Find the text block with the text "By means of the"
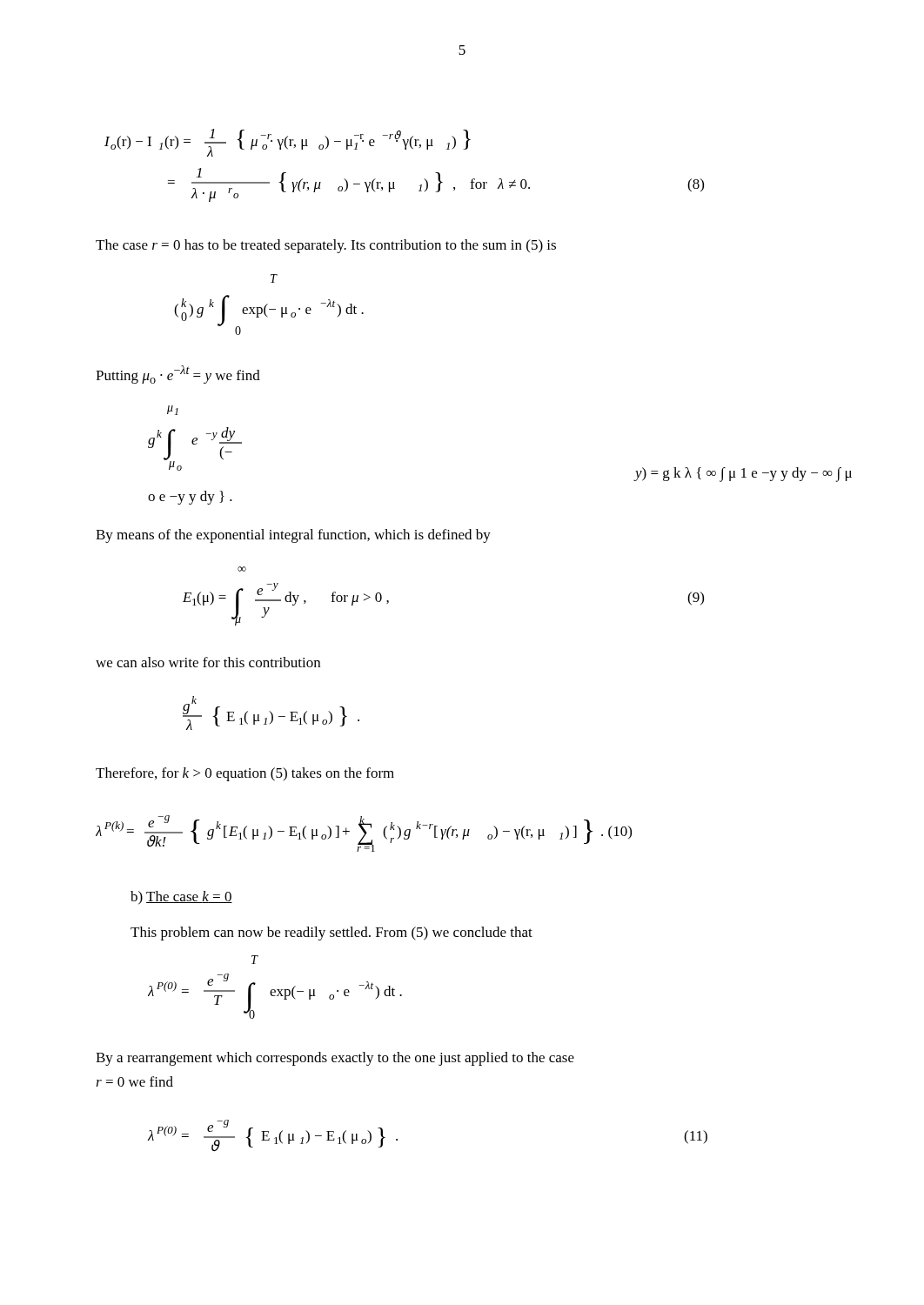Viewport: 924px width, 1305px height. click(293, 534)
